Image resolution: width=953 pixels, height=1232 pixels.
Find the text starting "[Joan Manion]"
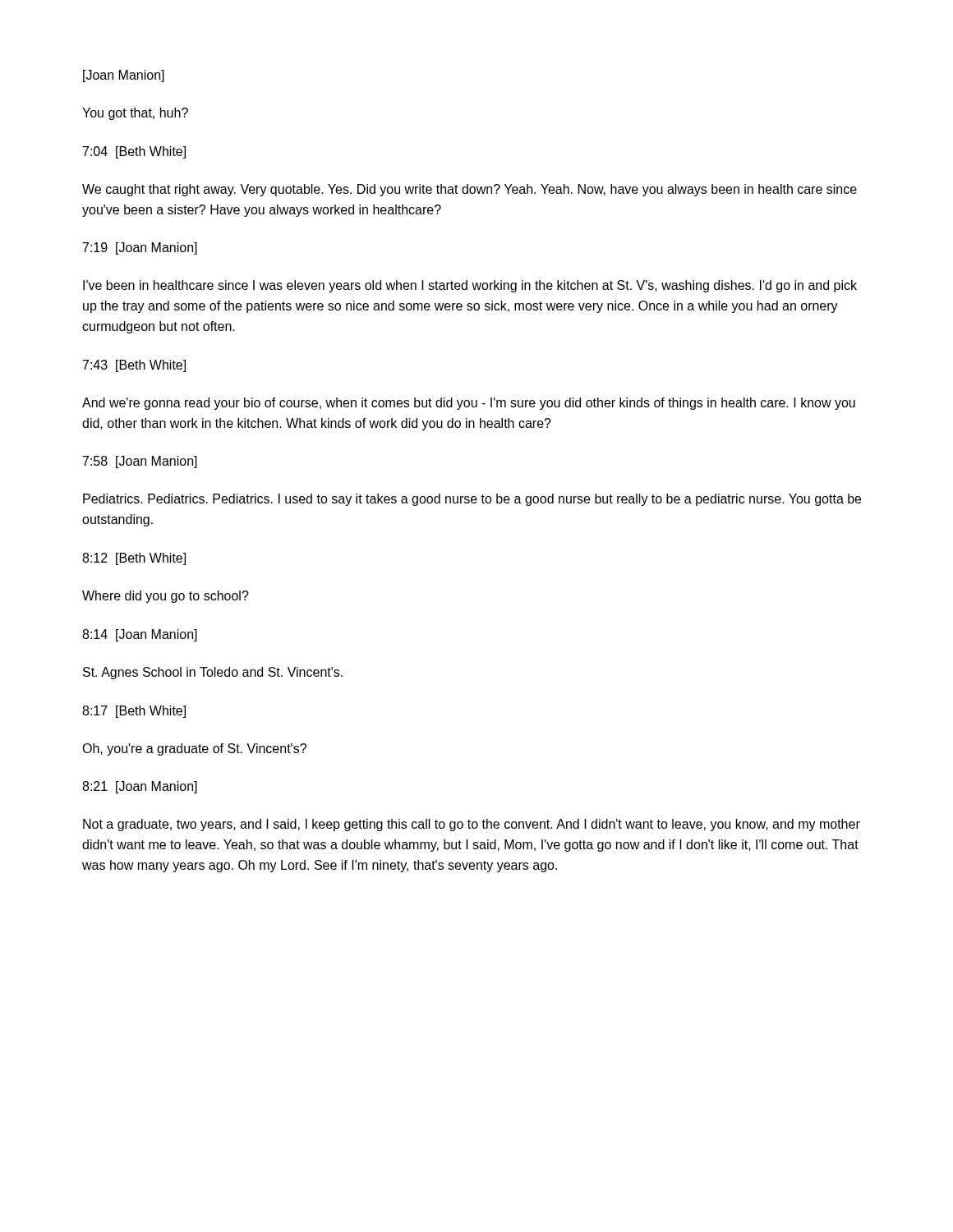point(123,75)
